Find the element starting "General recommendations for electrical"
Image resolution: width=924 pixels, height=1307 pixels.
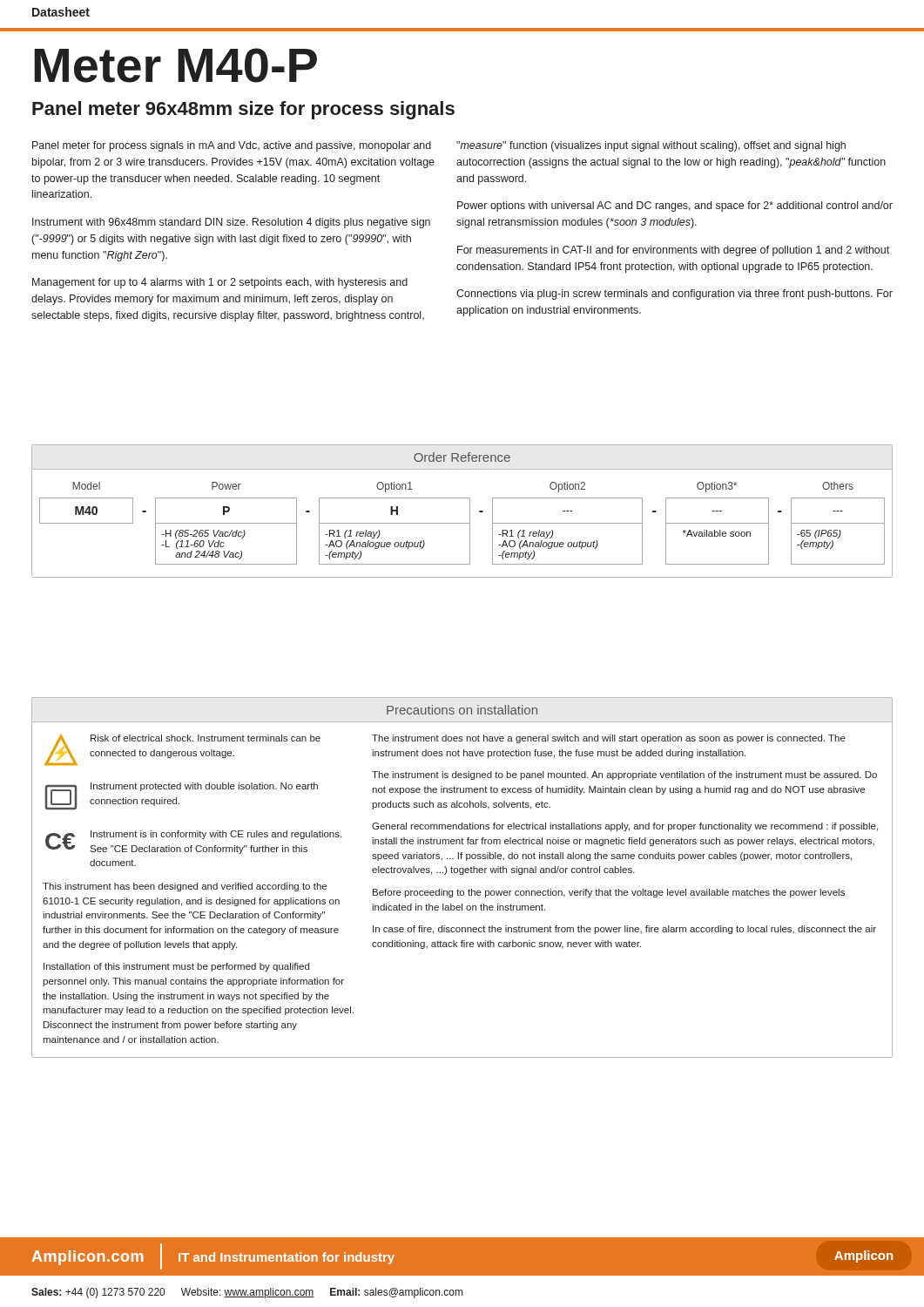click(x=625, y=848)
